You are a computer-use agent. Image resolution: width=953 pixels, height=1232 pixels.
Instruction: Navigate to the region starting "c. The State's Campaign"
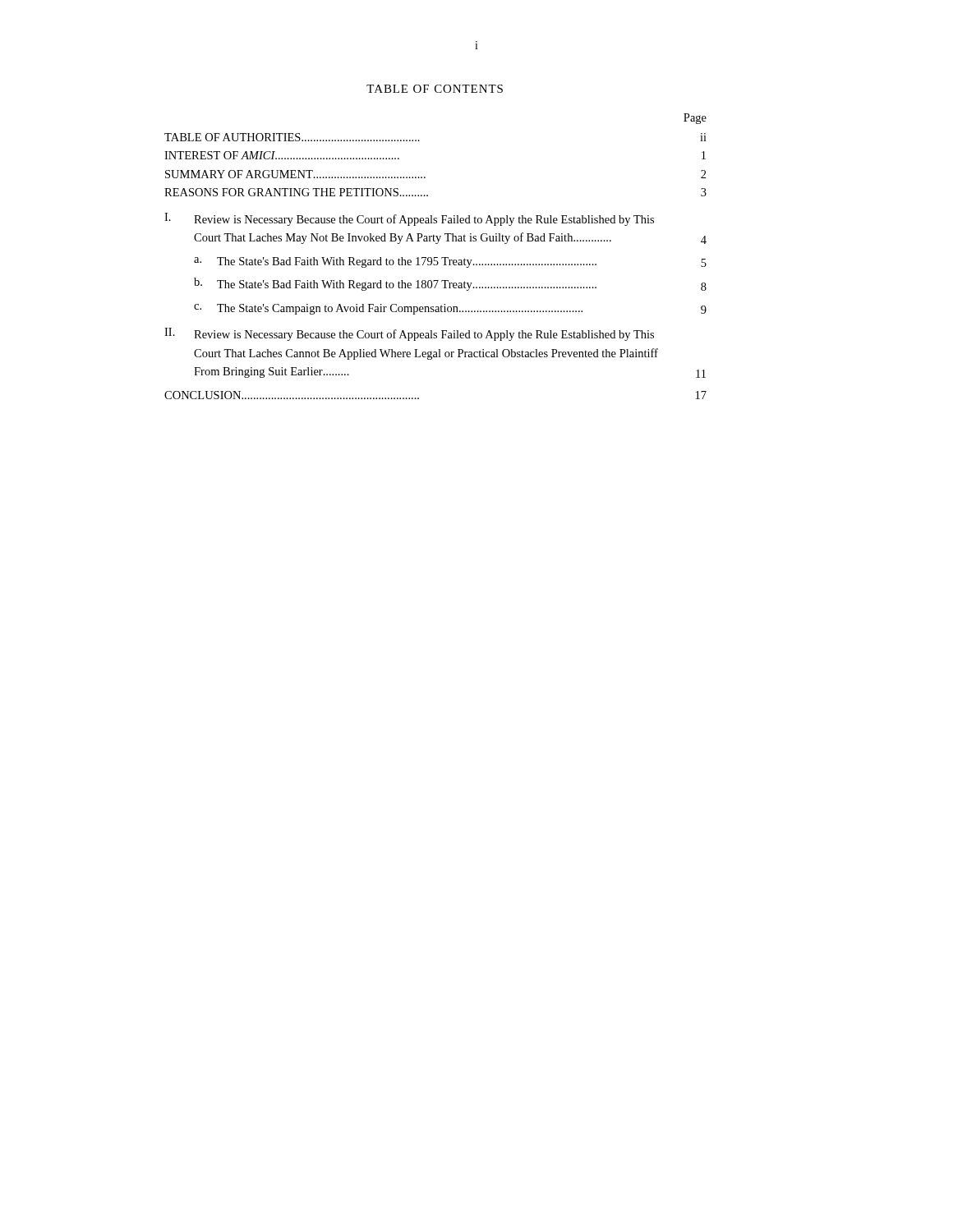pyautogui.click(x=450, y=308)
